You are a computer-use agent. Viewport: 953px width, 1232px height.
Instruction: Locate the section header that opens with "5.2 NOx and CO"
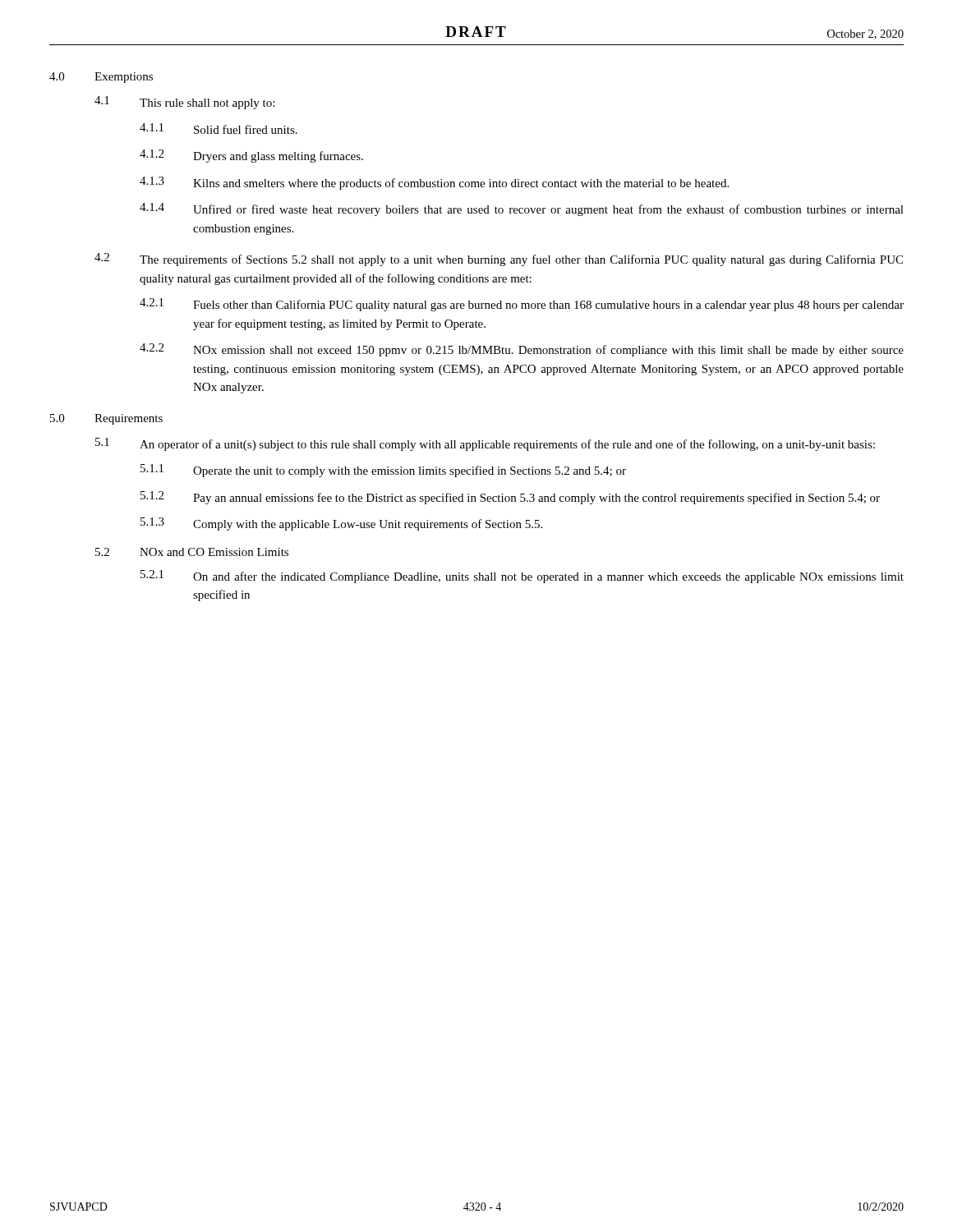(x=192, y=552)
